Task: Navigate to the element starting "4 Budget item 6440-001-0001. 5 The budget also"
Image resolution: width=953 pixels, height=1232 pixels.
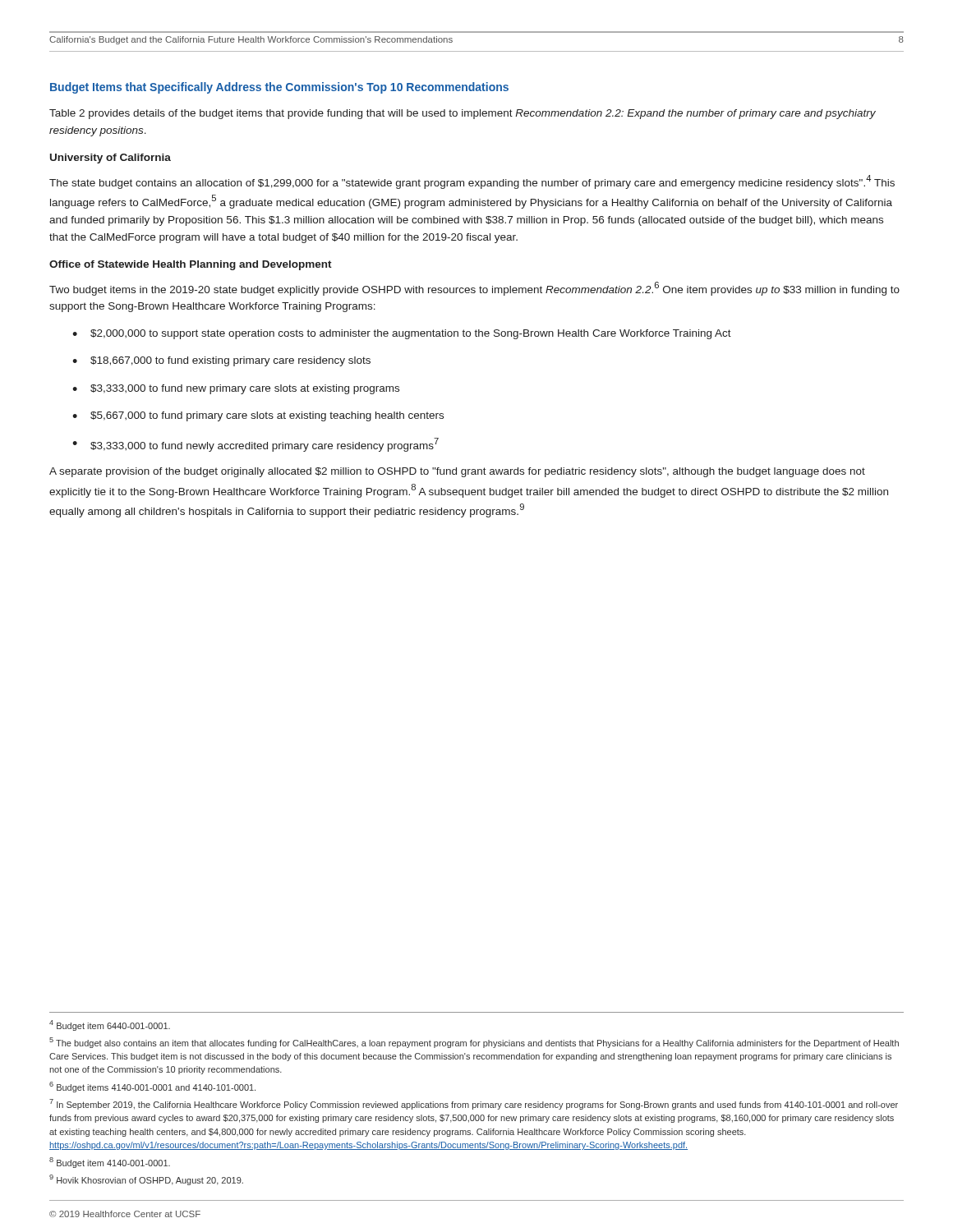Action: 476,1102
